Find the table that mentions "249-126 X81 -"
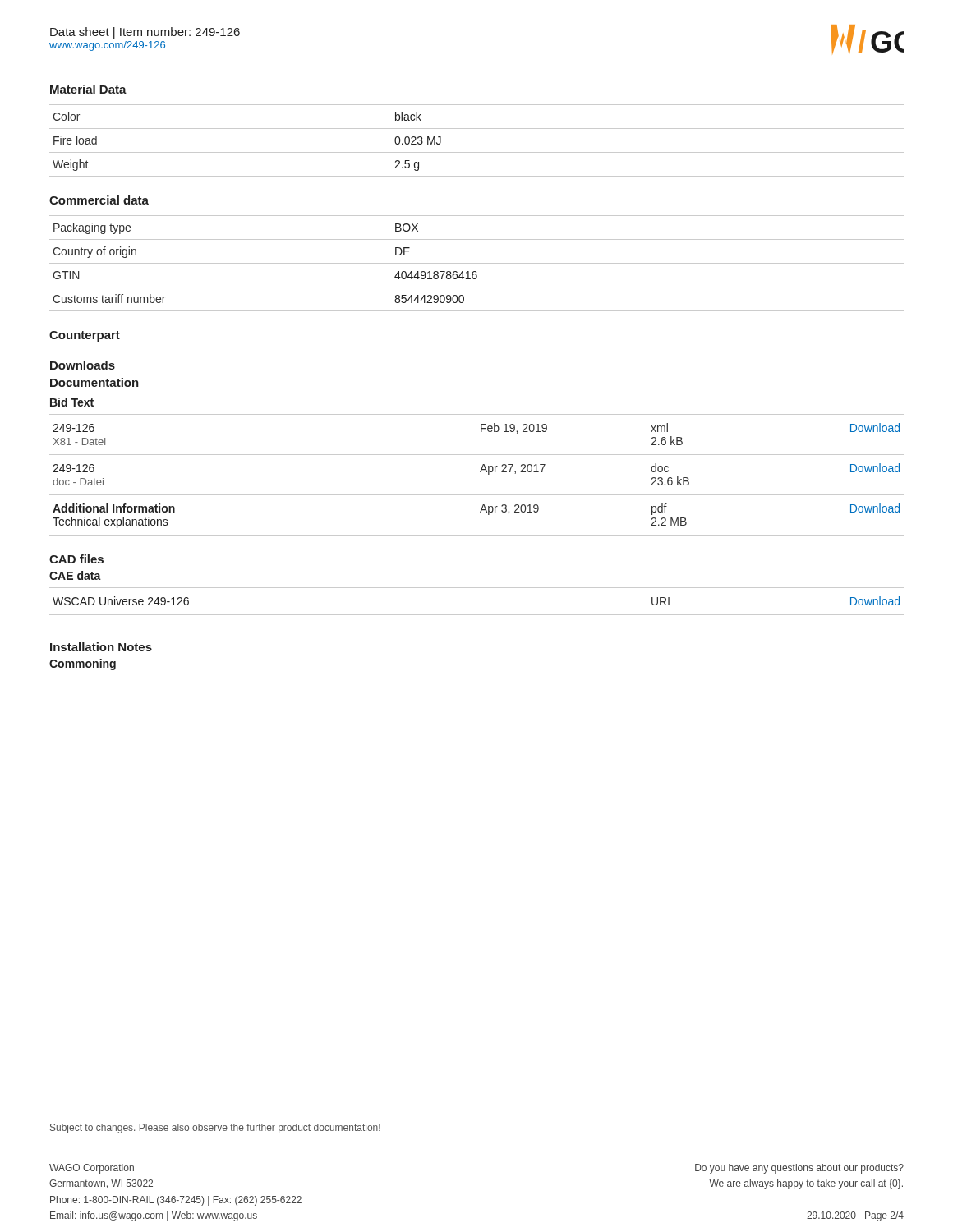953x1232 pixels. click(x=476, y=475)
